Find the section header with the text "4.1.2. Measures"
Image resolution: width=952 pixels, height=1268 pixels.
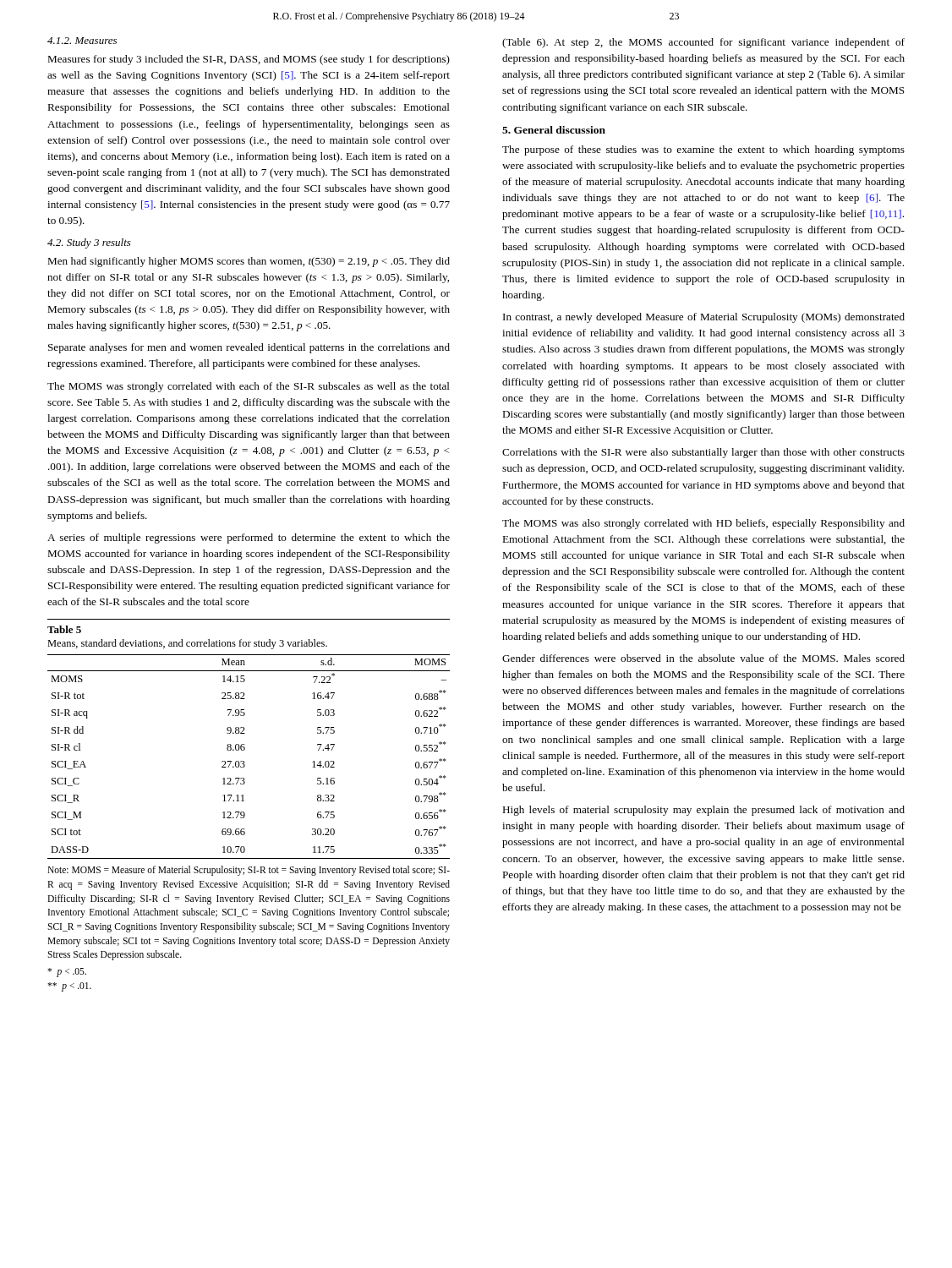82,40
